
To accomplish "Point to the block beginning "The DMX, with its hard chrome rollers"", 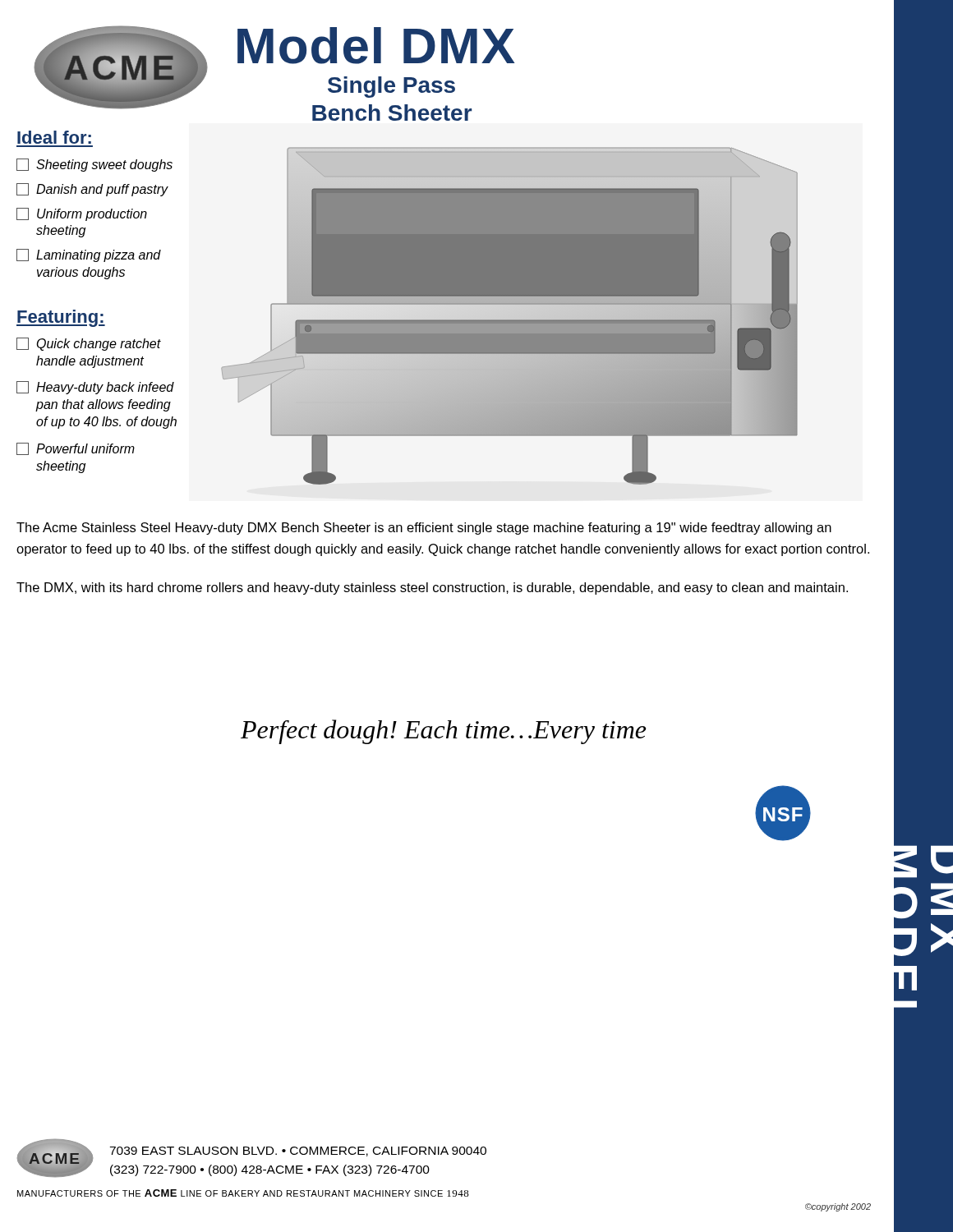I will (x=433, y=587).
